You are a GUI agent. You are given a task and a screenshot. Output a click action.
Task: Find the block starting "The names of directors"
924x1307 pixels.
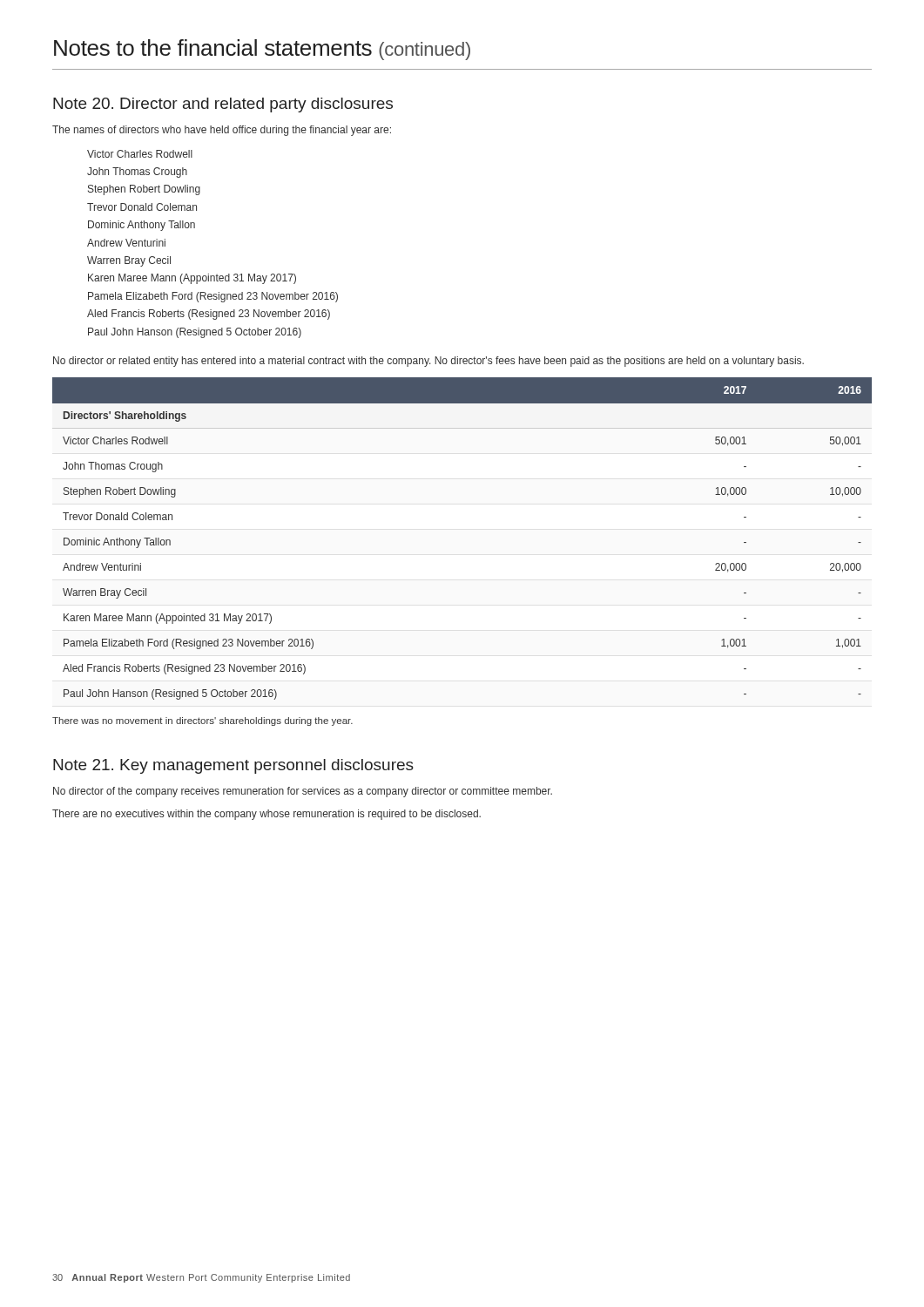(222, 130)
